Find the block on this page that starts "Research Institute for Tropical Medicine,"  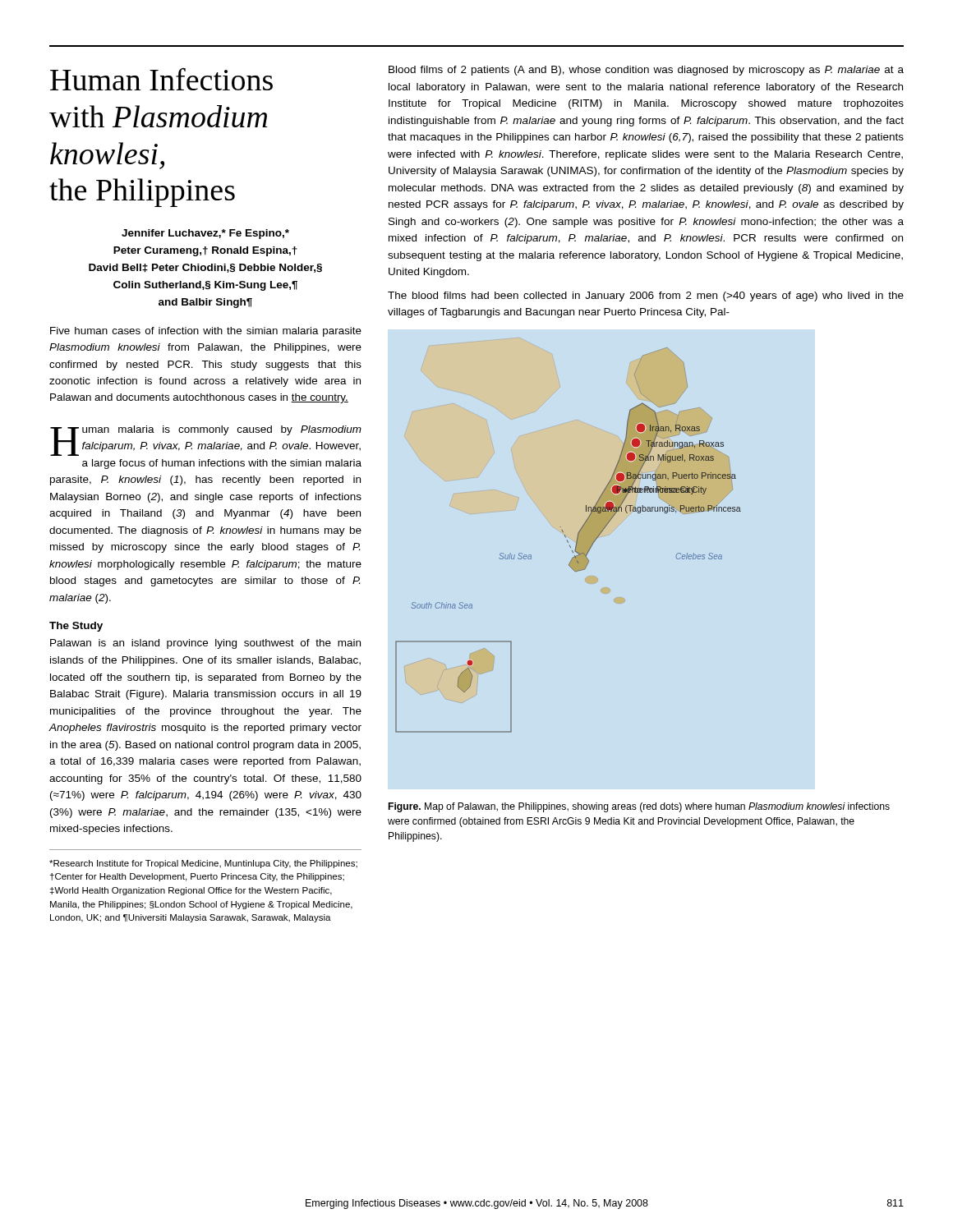(204, 890)
